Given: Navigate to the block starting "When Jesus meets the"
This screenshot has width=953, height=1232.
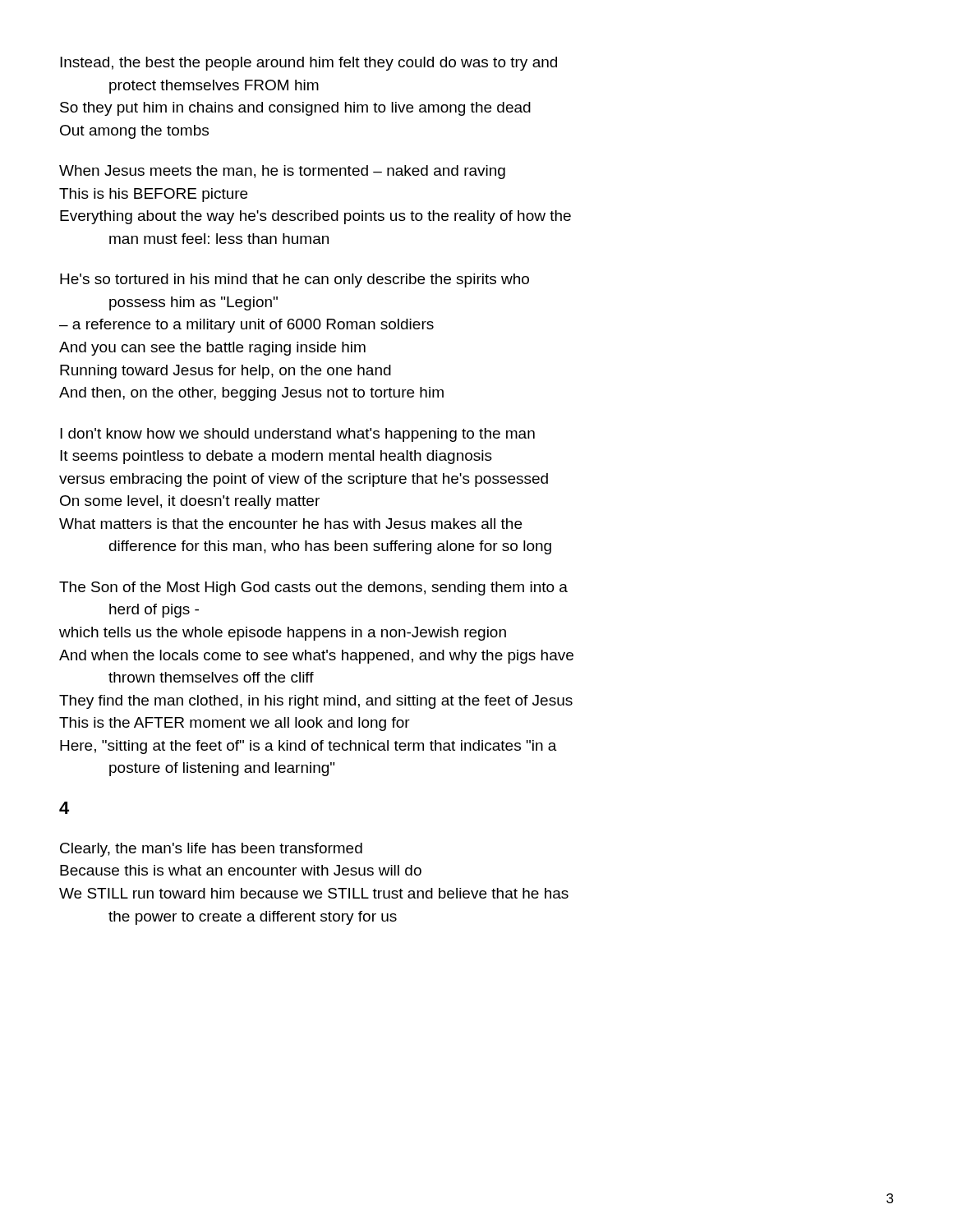Looking at the screenshot, I should click(x=476, y=205).
